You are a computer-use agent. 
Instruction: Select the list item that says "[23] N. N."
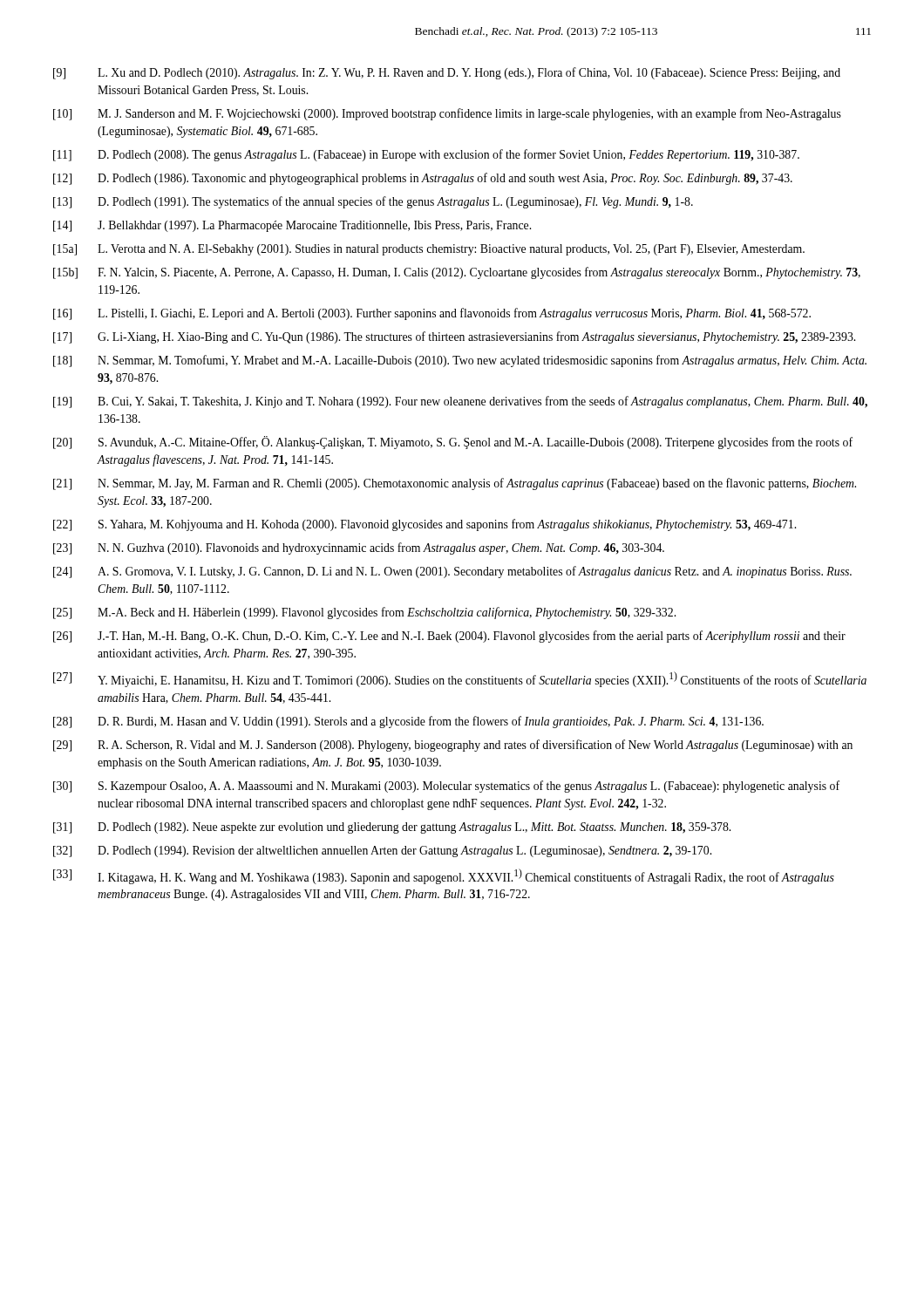coord(462,549)
